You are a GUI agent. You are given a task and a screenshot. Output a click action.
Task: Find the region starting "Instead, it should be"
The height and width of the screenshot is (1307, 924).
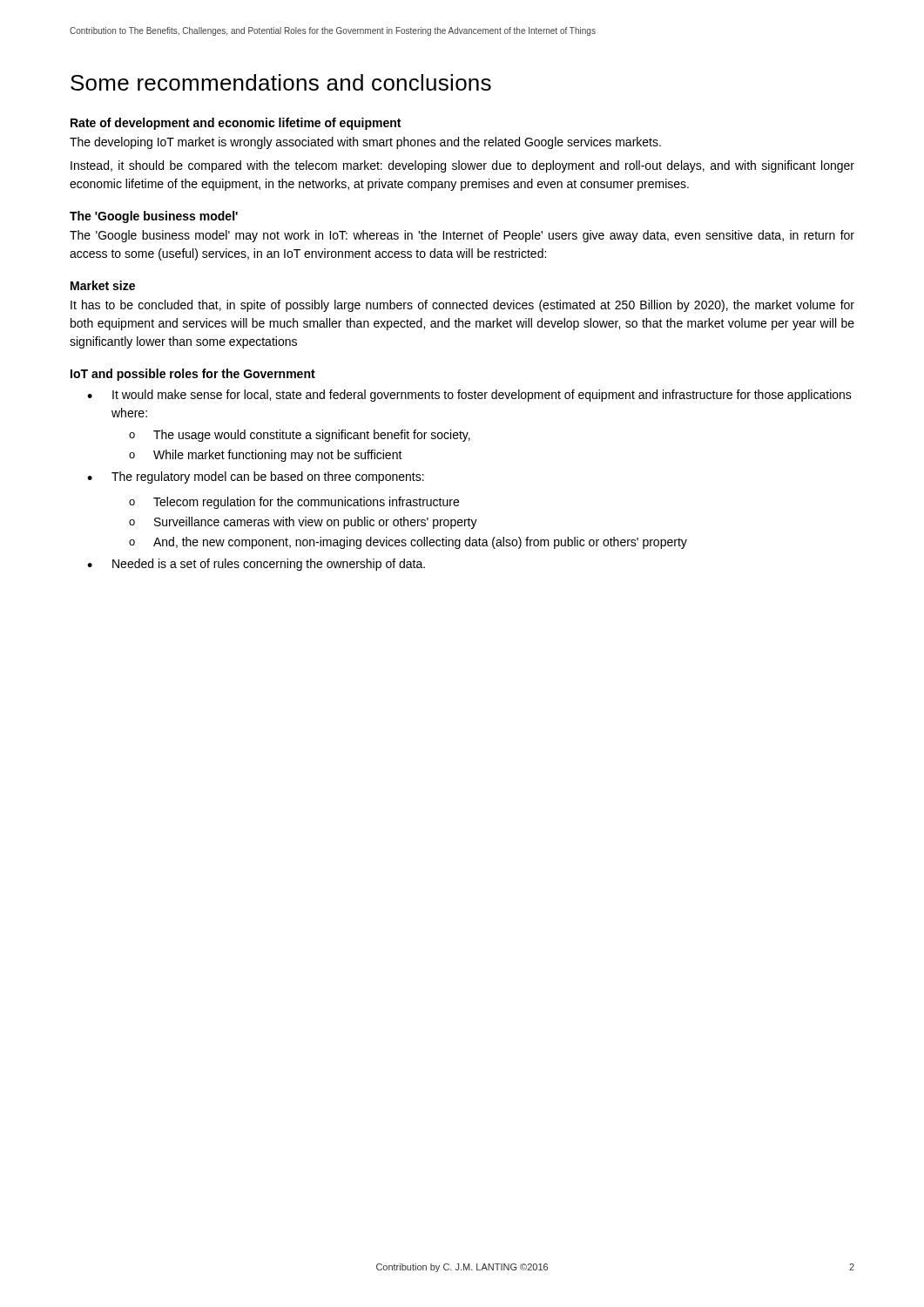coord(462,175)
